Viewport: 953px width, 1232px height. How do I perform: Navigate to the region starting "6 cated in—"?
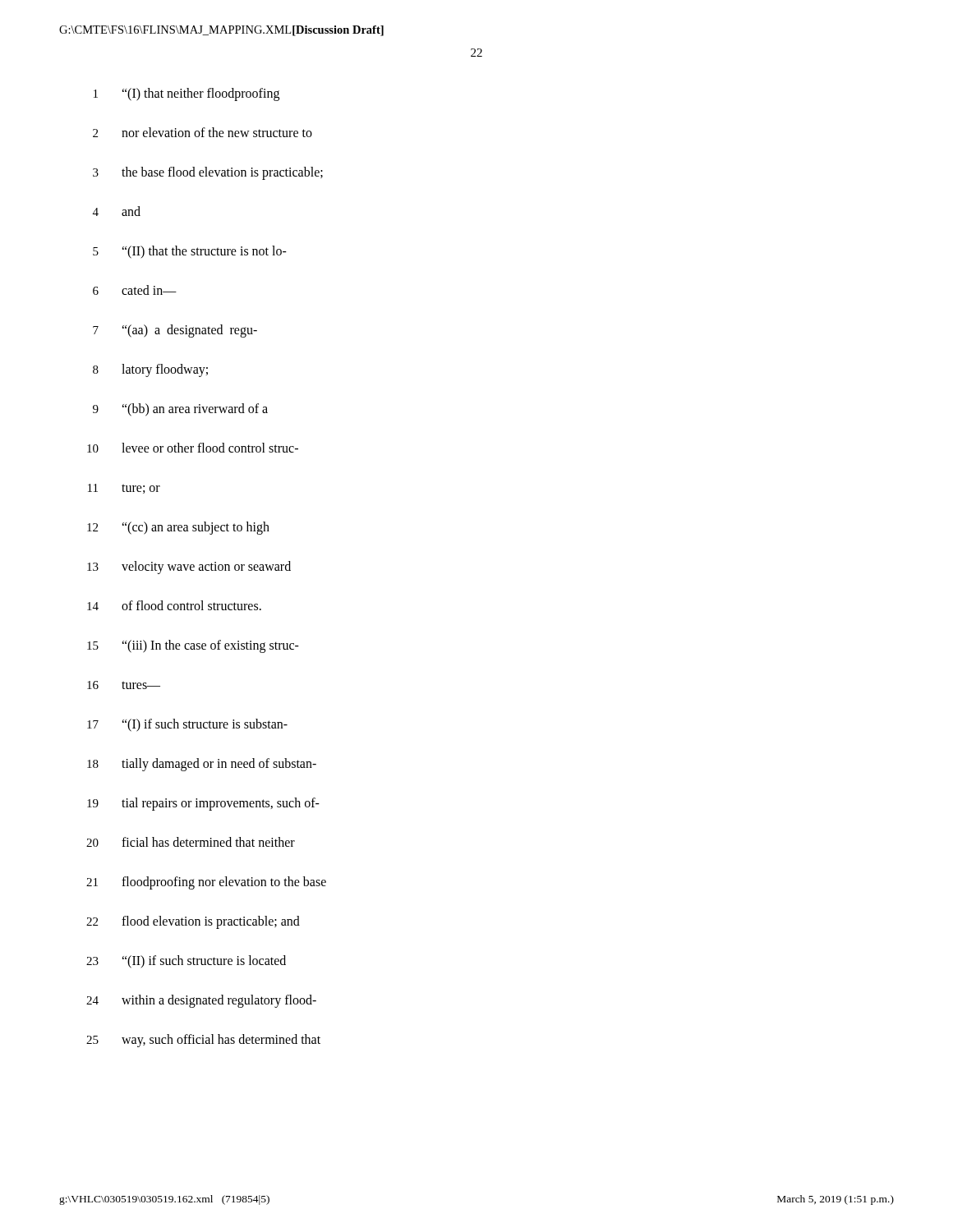pos(135,290)
